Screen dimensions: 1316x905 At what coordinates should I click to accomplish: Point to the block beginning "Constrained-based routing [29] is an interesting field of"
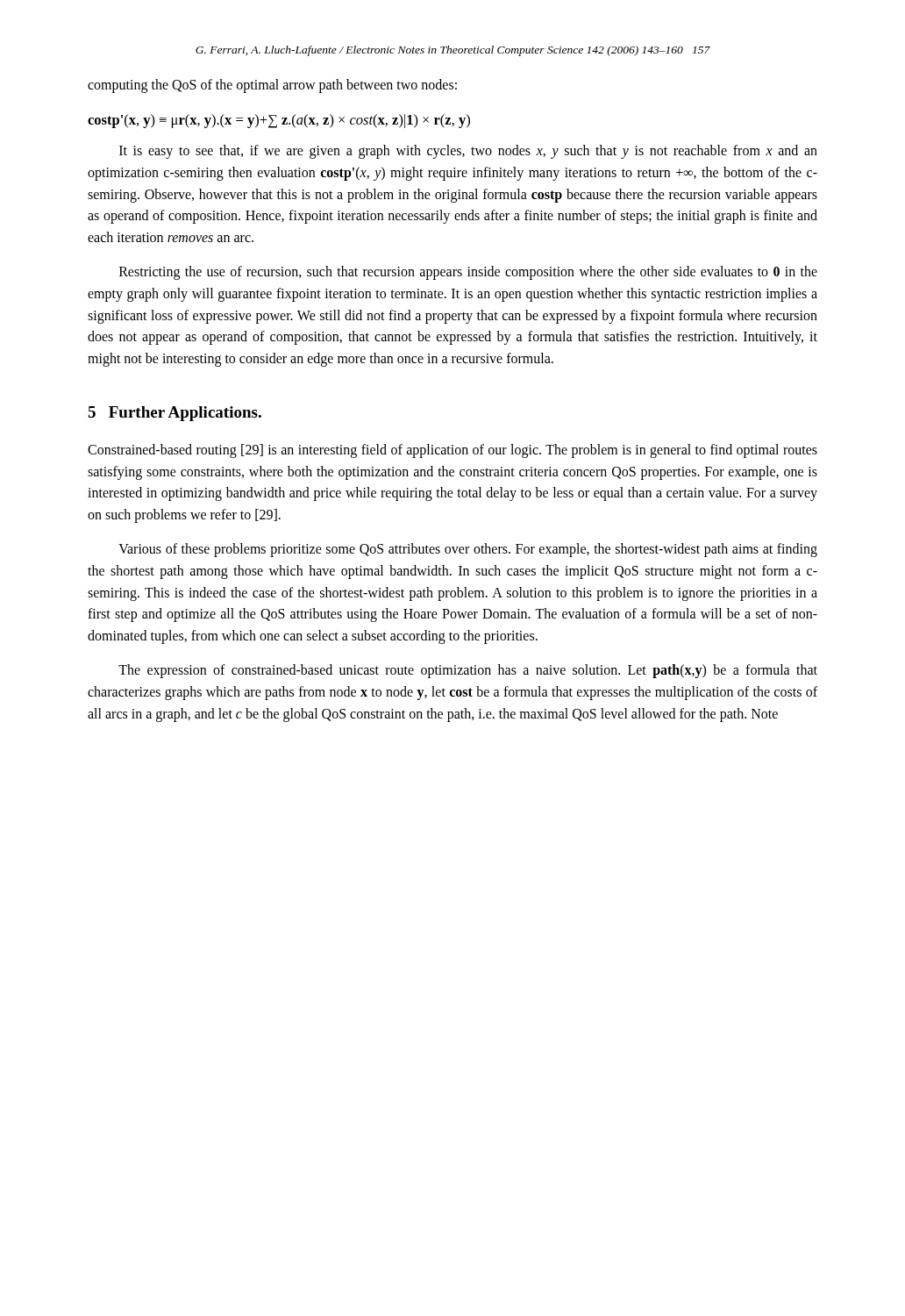click(x=452, y=482)
